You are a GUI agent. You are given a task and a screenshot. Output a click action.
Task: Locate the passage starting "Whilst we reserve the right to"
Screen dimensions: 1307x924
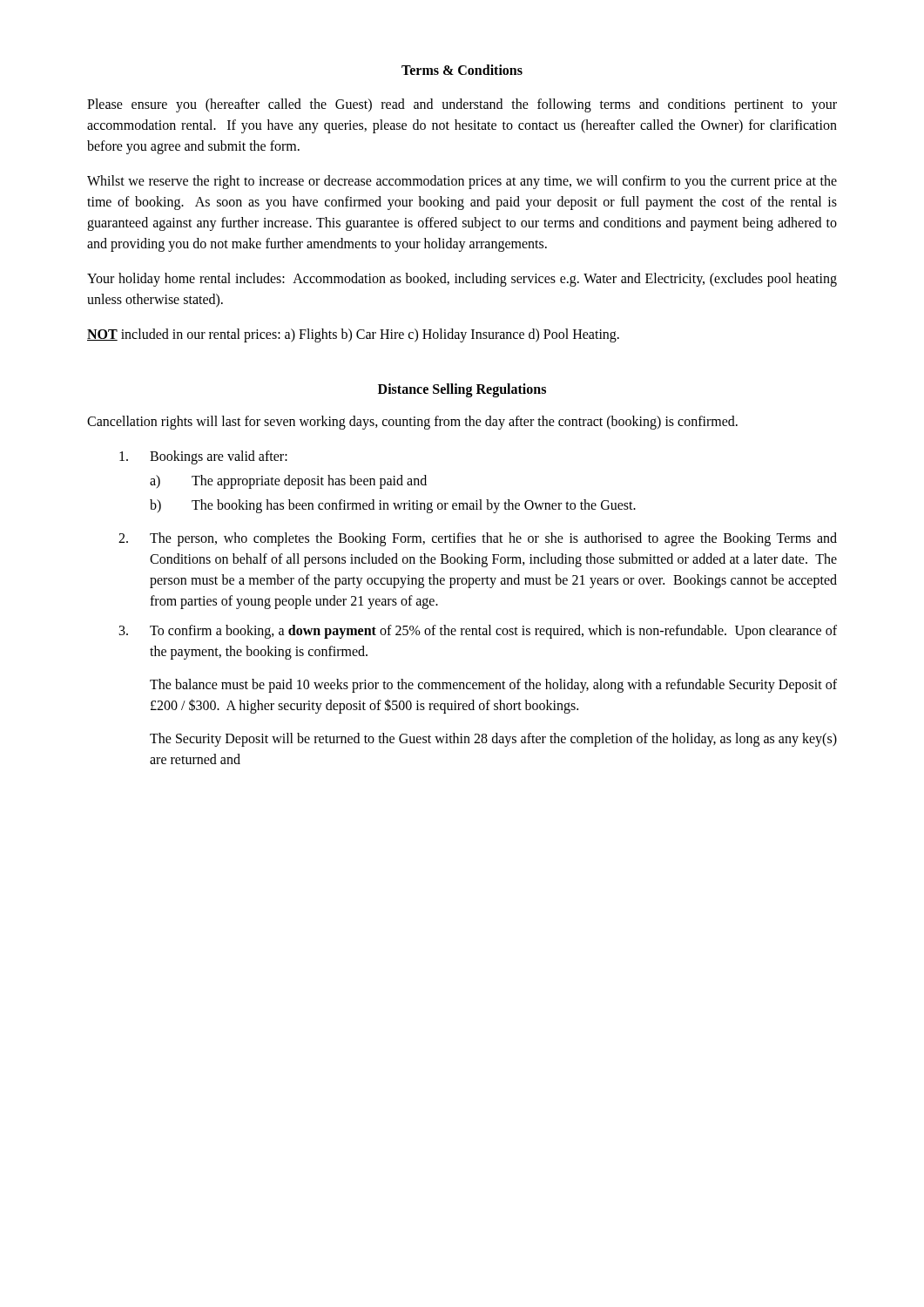tap(462, 212)
